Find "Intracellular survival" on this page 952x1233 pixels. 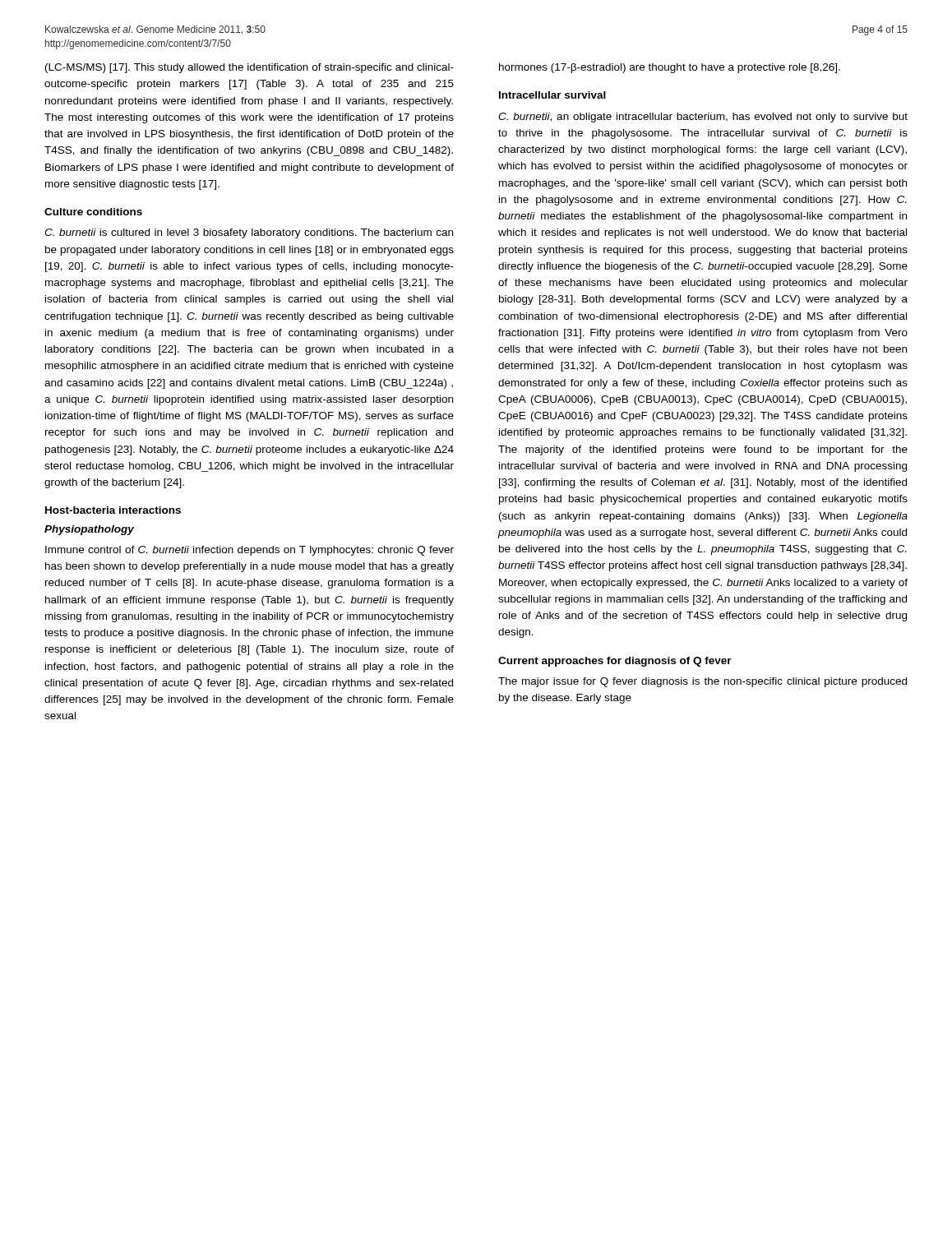552,95
